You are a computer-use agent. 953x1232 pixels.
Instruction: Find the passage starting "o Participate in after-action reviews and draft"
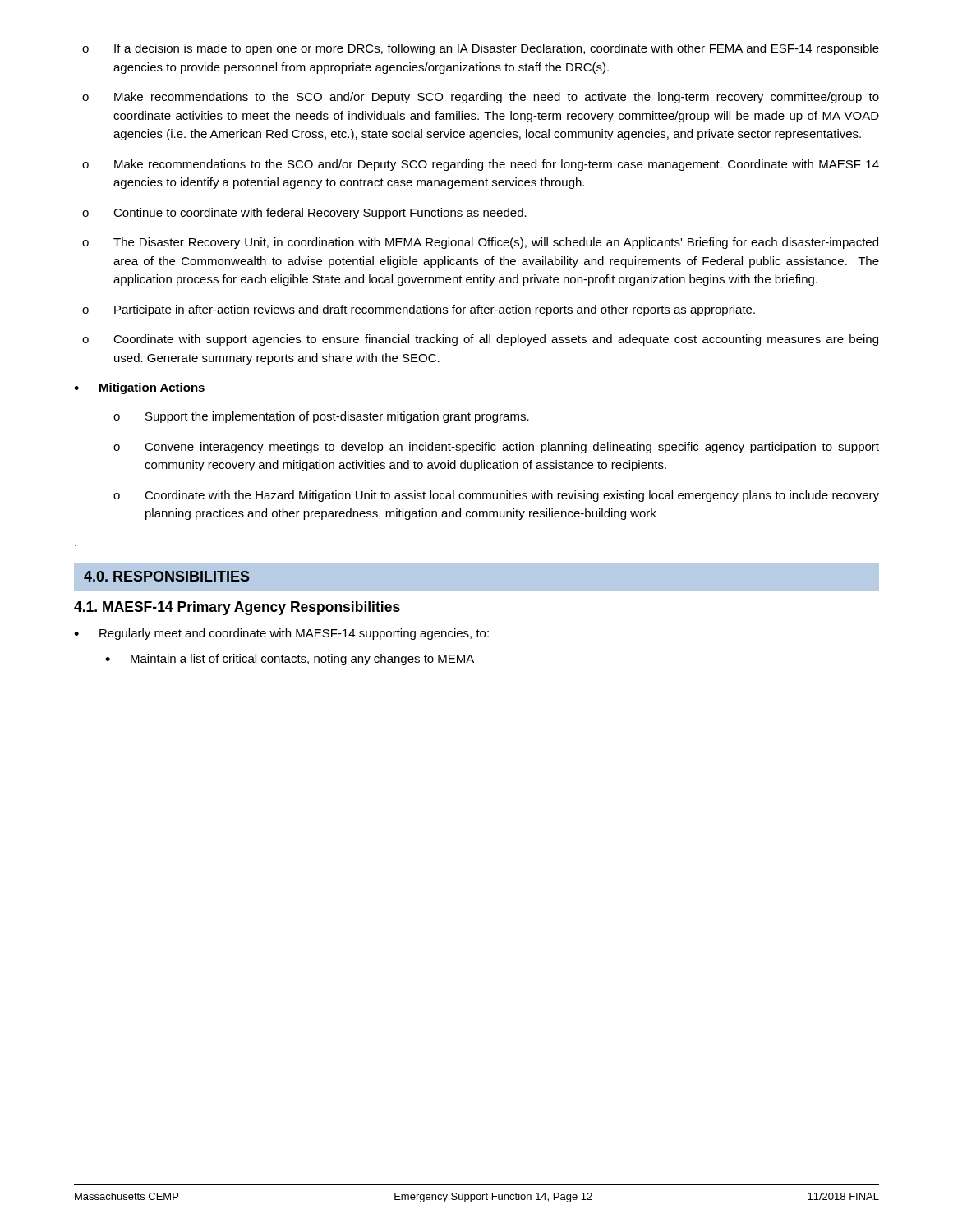coord(476,309)
